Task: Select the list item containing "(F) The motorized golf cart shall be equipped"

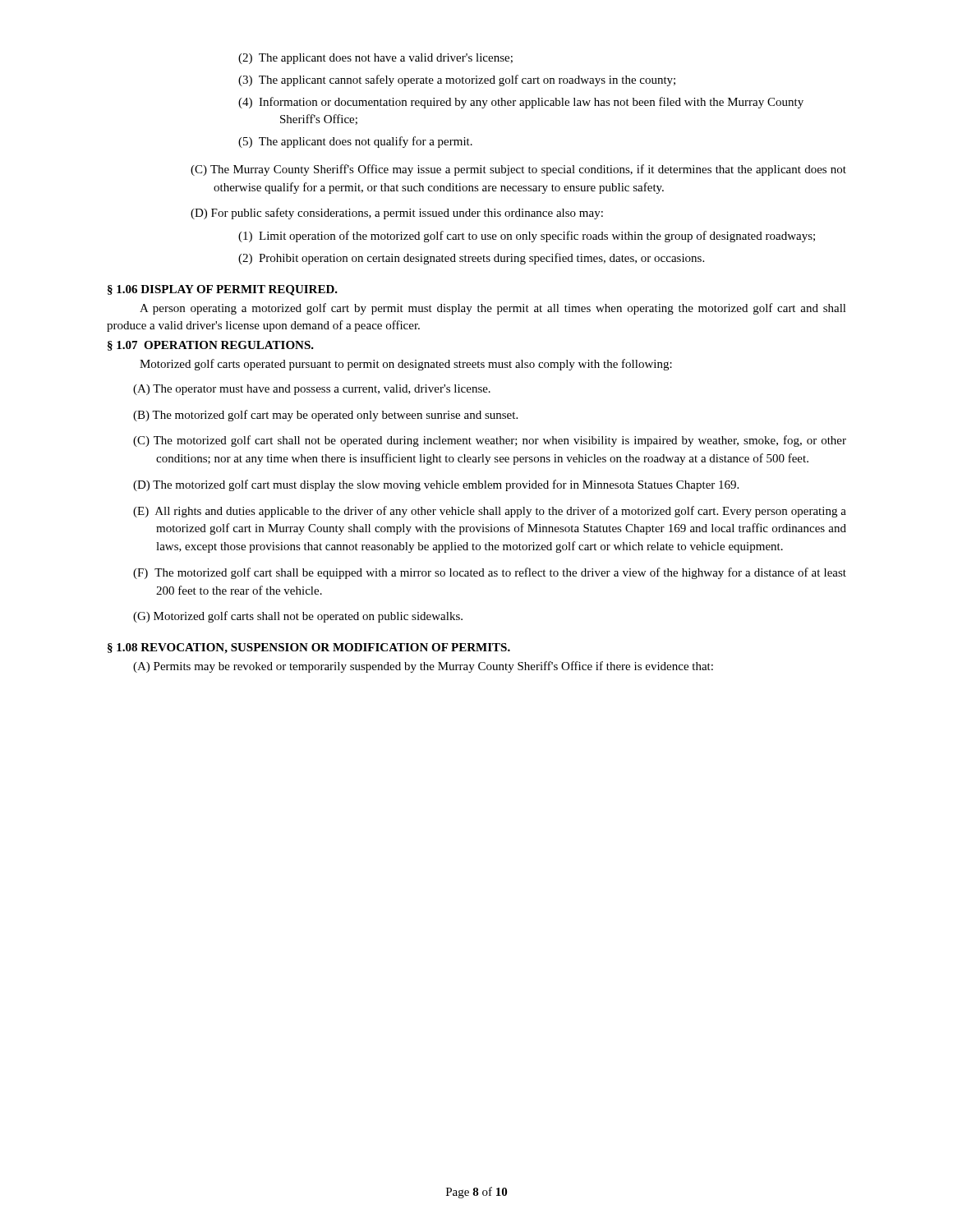Action: 490,581
